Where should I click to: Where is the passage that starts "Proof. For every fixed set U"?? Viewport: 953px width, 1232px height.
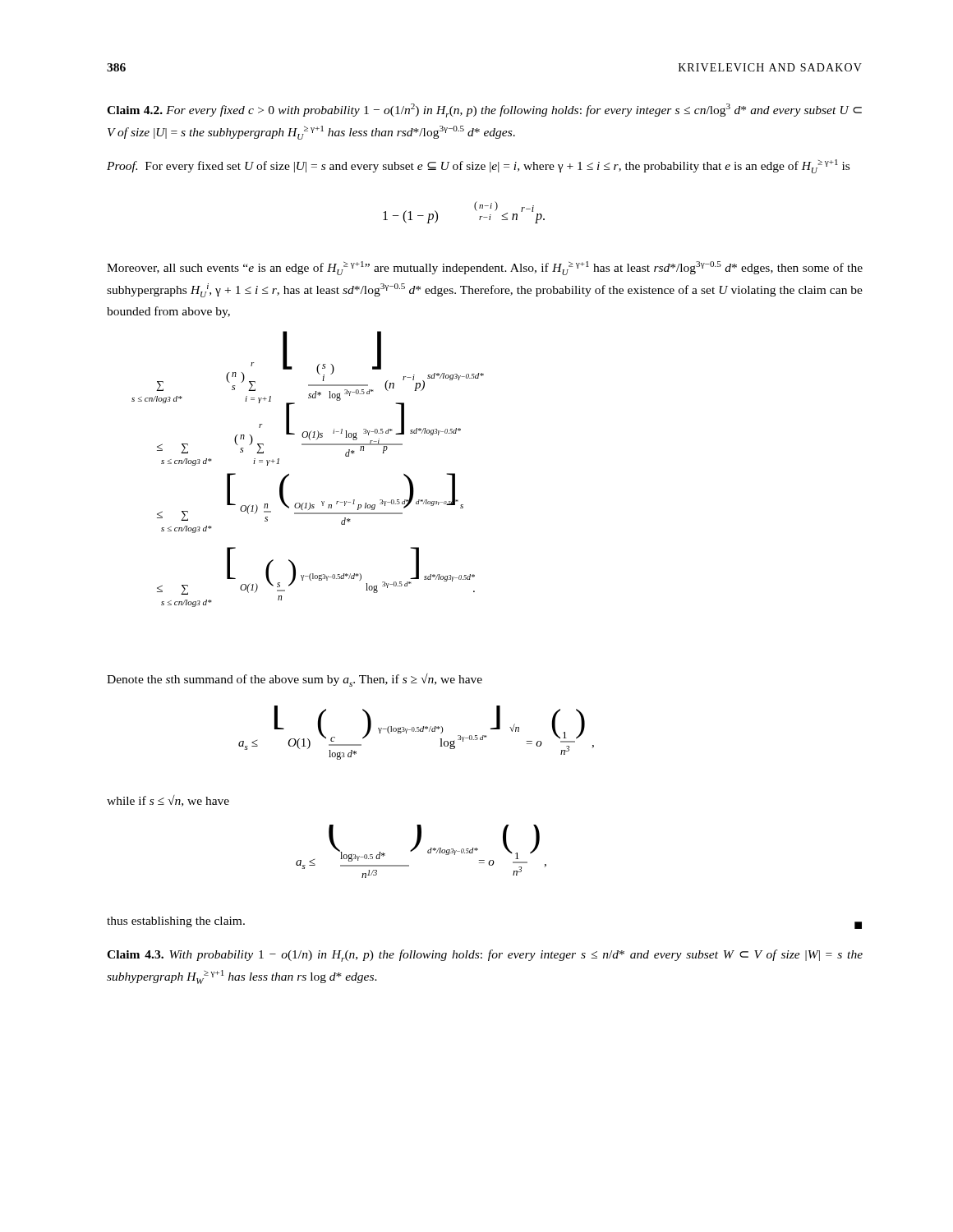coord(485,166)
